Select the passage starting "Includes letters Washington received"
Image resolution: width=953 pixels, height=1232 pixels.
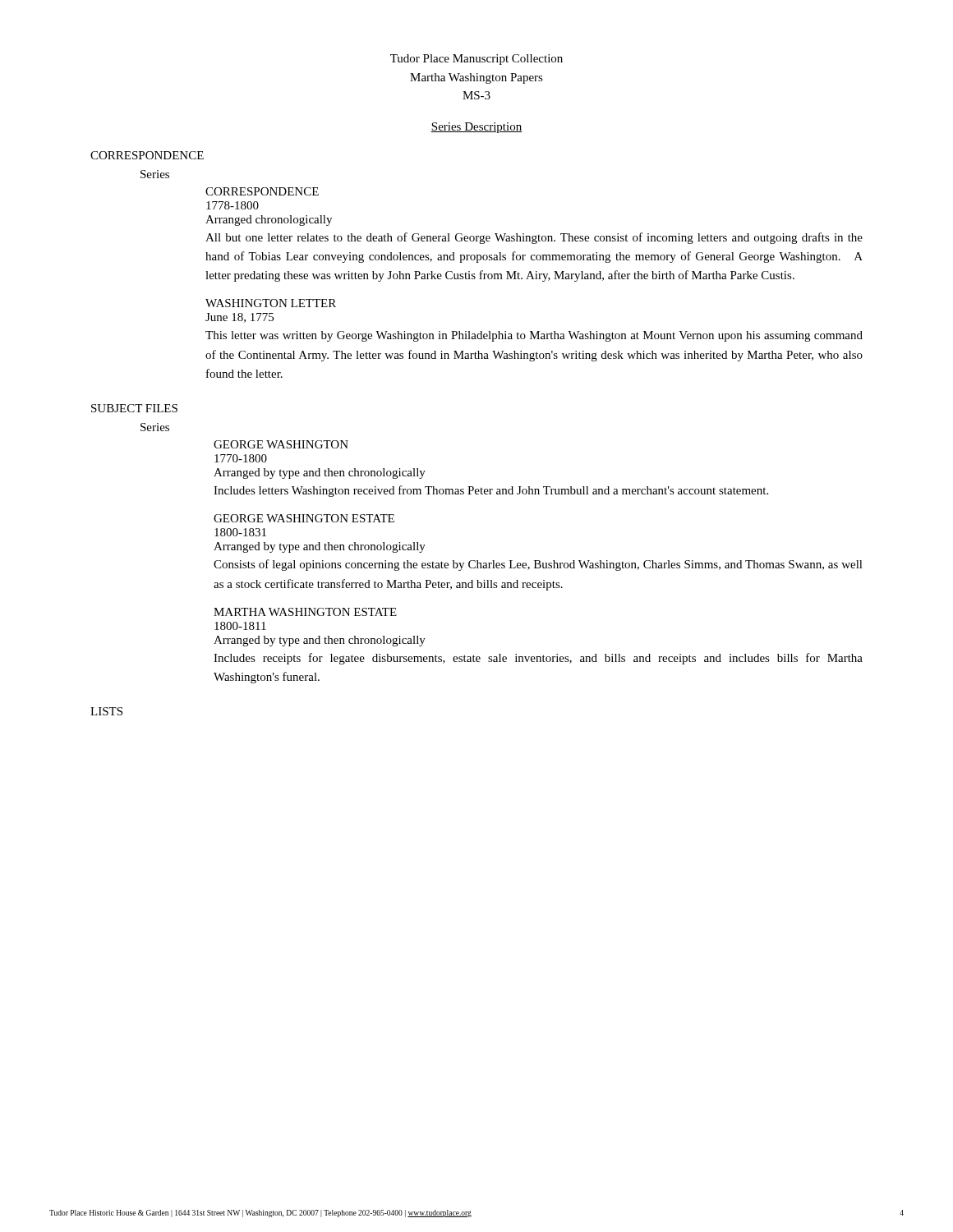(x=538, y=491)
